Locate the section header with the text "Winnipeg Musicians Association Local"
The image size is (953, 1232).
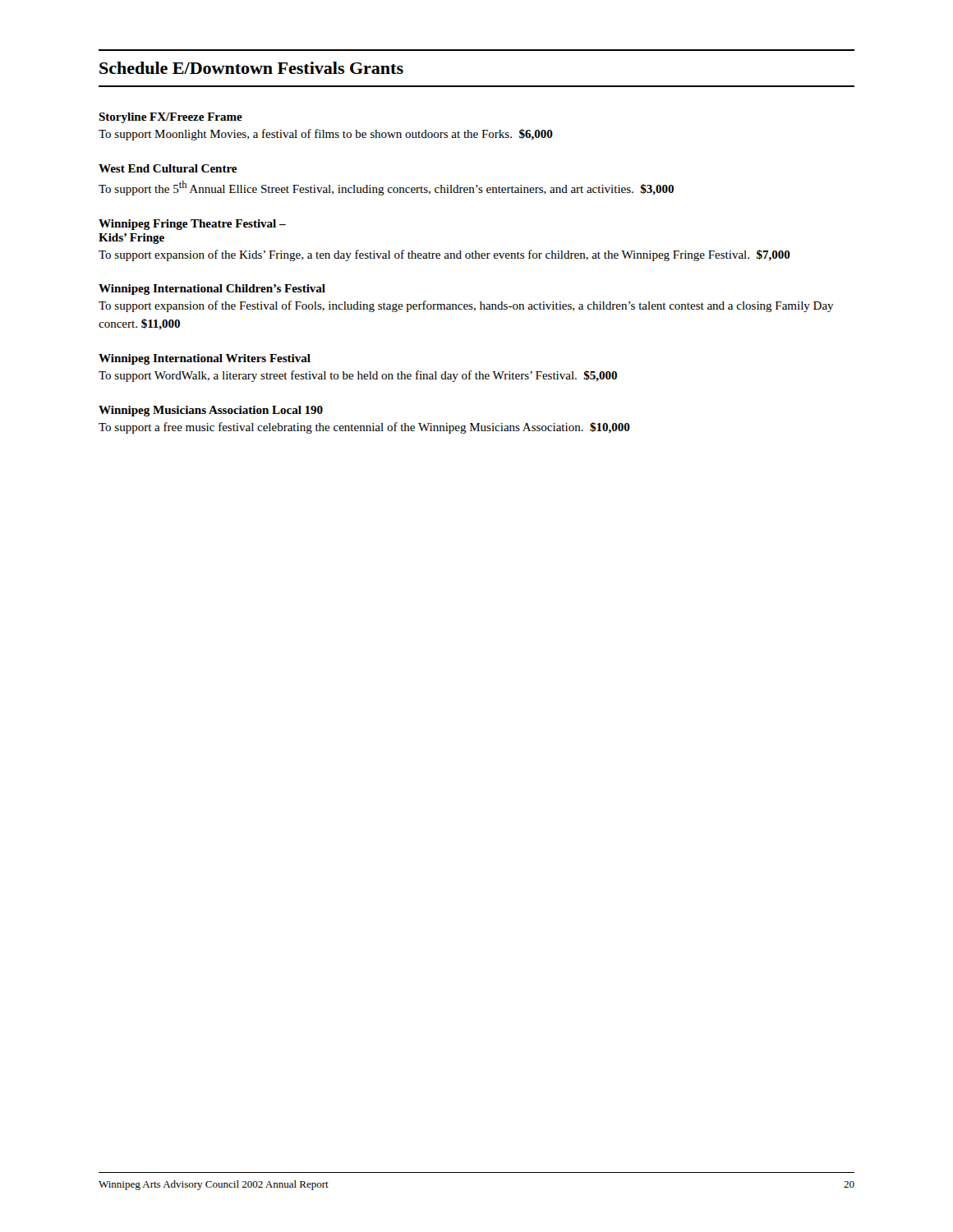click(476, 420)
